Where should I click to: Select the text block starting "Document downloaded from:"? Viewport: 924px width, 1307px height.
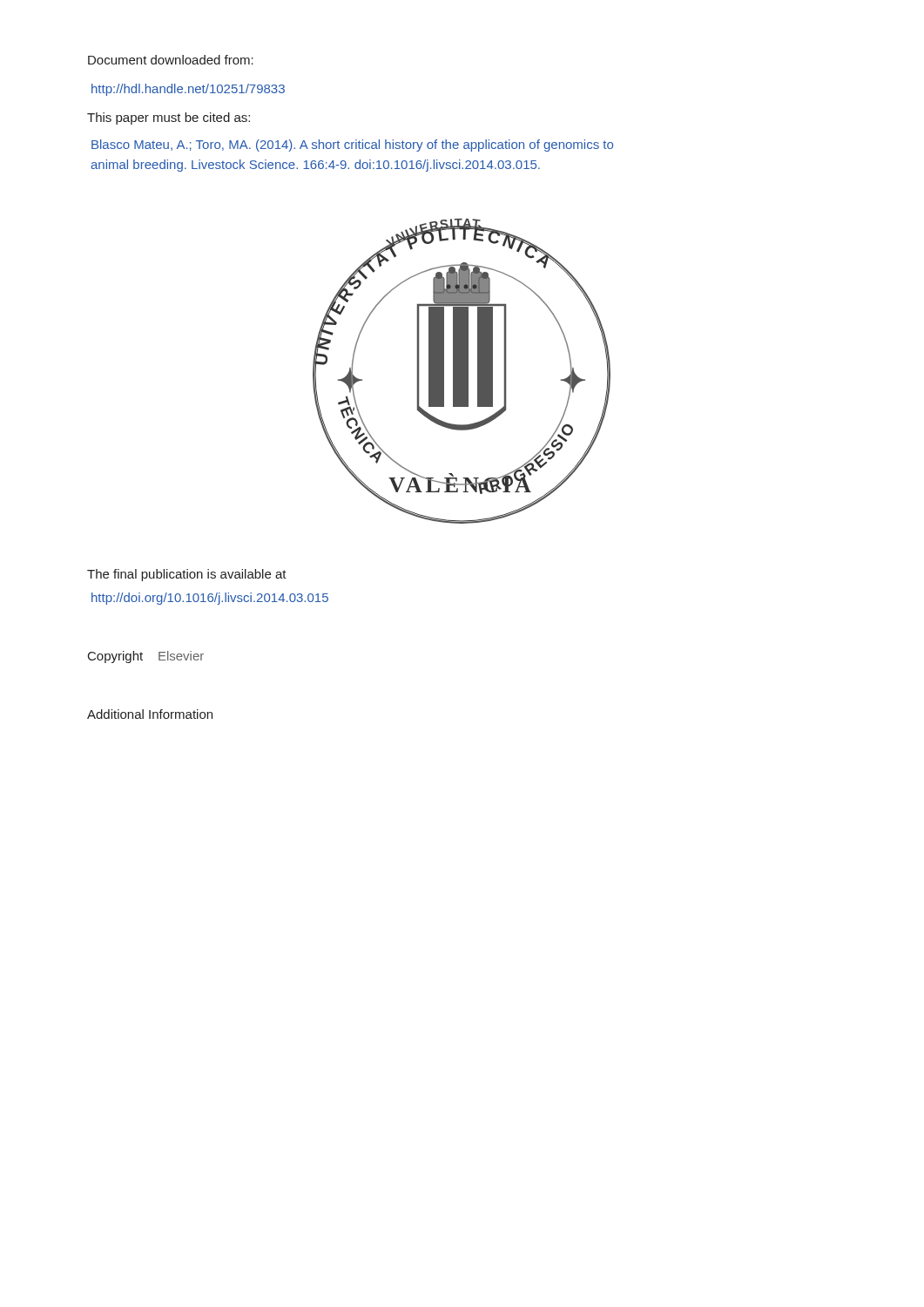(x=171, y=60)
